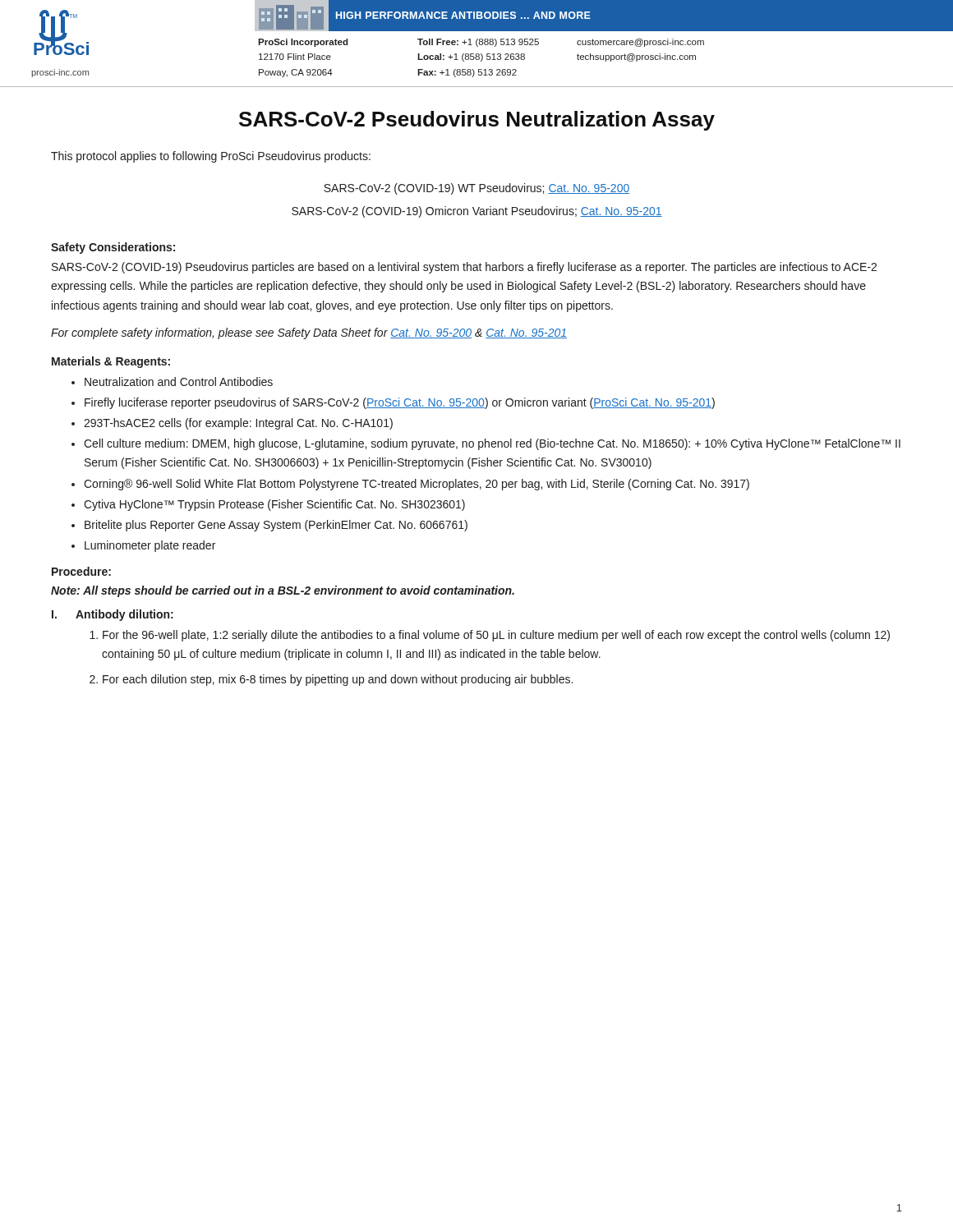The width and height of the screenshot is (953, 1232).
Task: Locate the block starting "SARS-CoV-2 (COVID-19) Pseudovirus particles are based on a"
Action: coord(464,286)
